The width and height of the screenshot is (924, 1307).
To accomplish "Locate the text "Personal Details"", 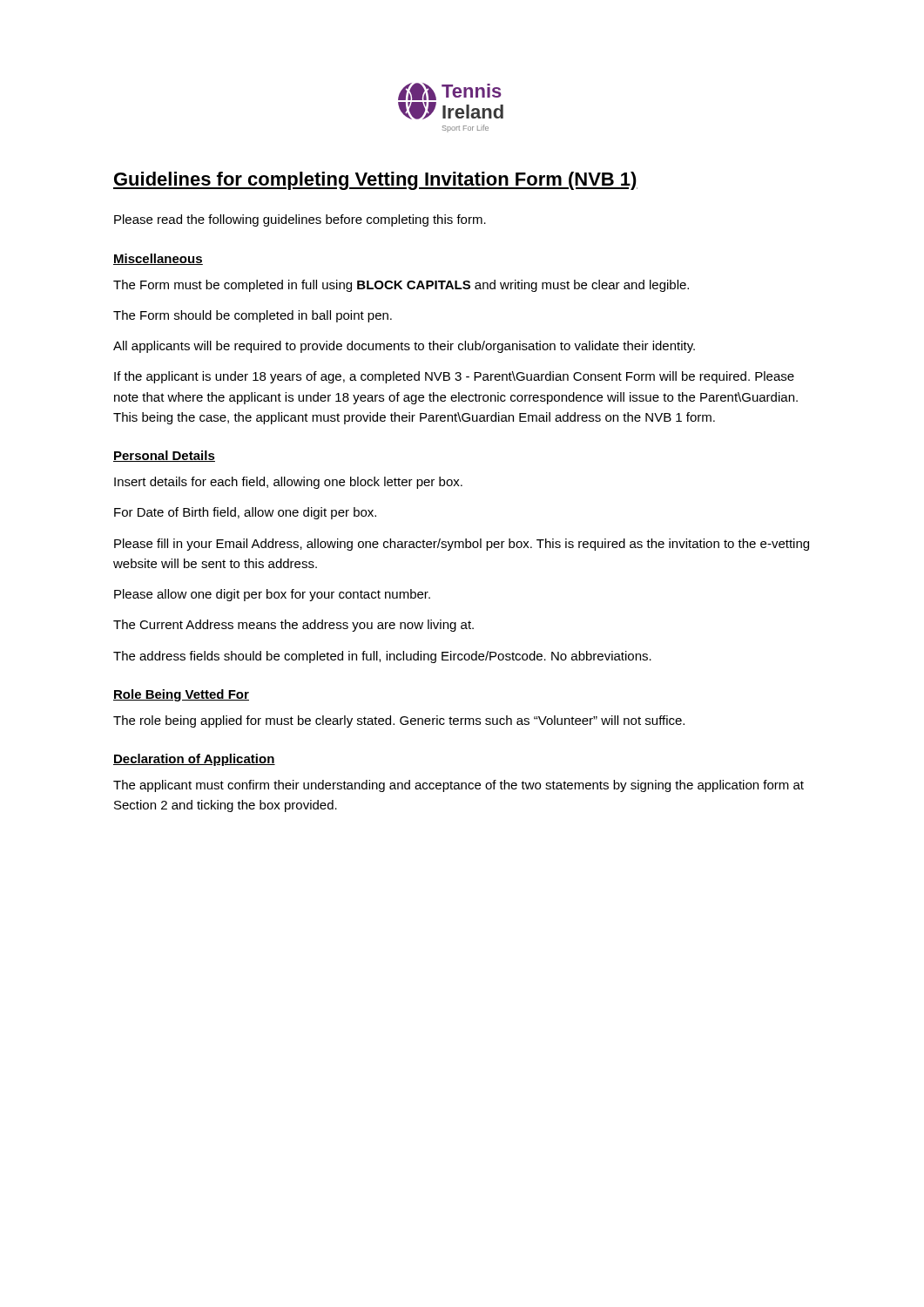I will (164, 455).
